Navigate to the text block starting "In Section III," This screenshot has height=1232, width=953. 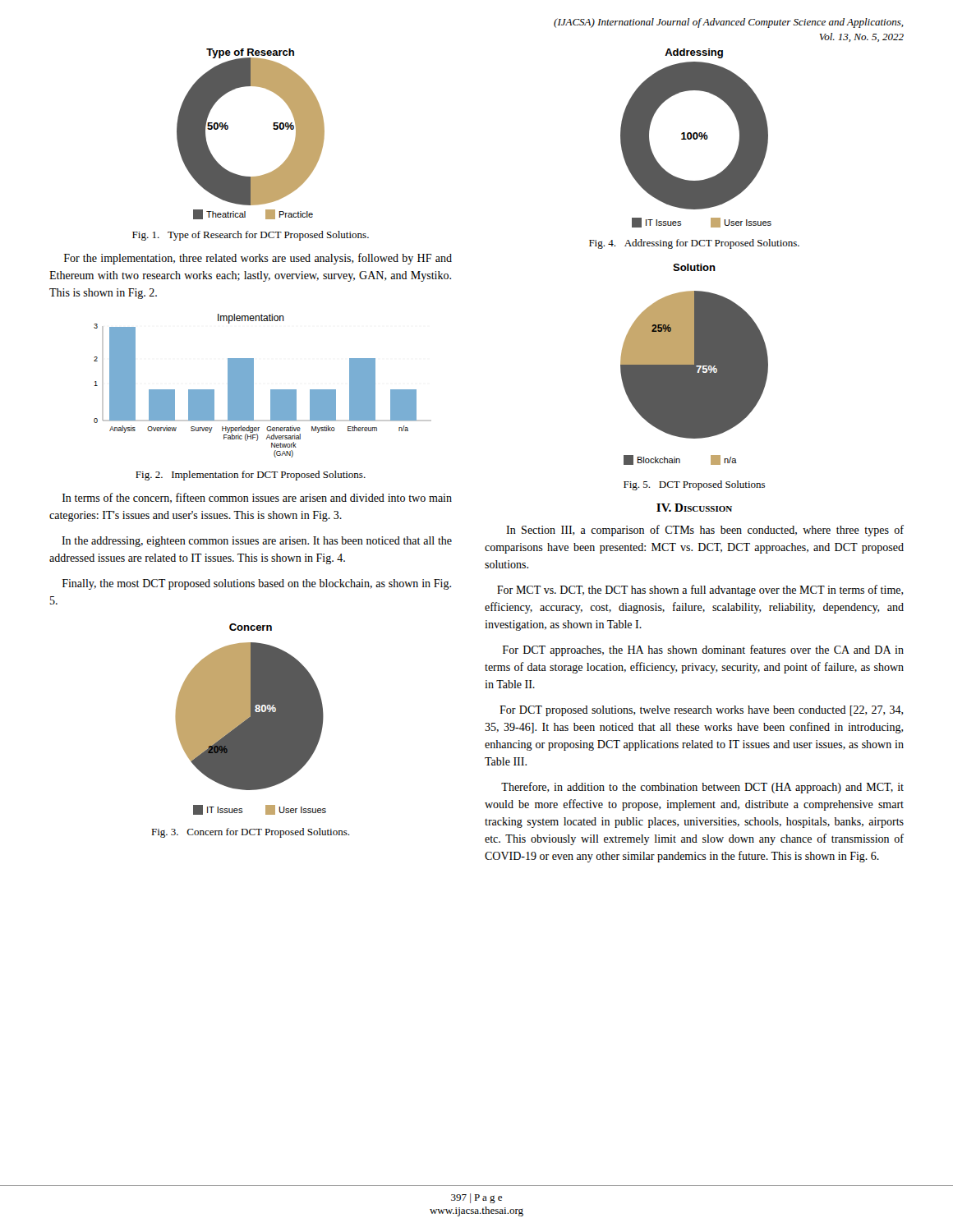[694, 547]
